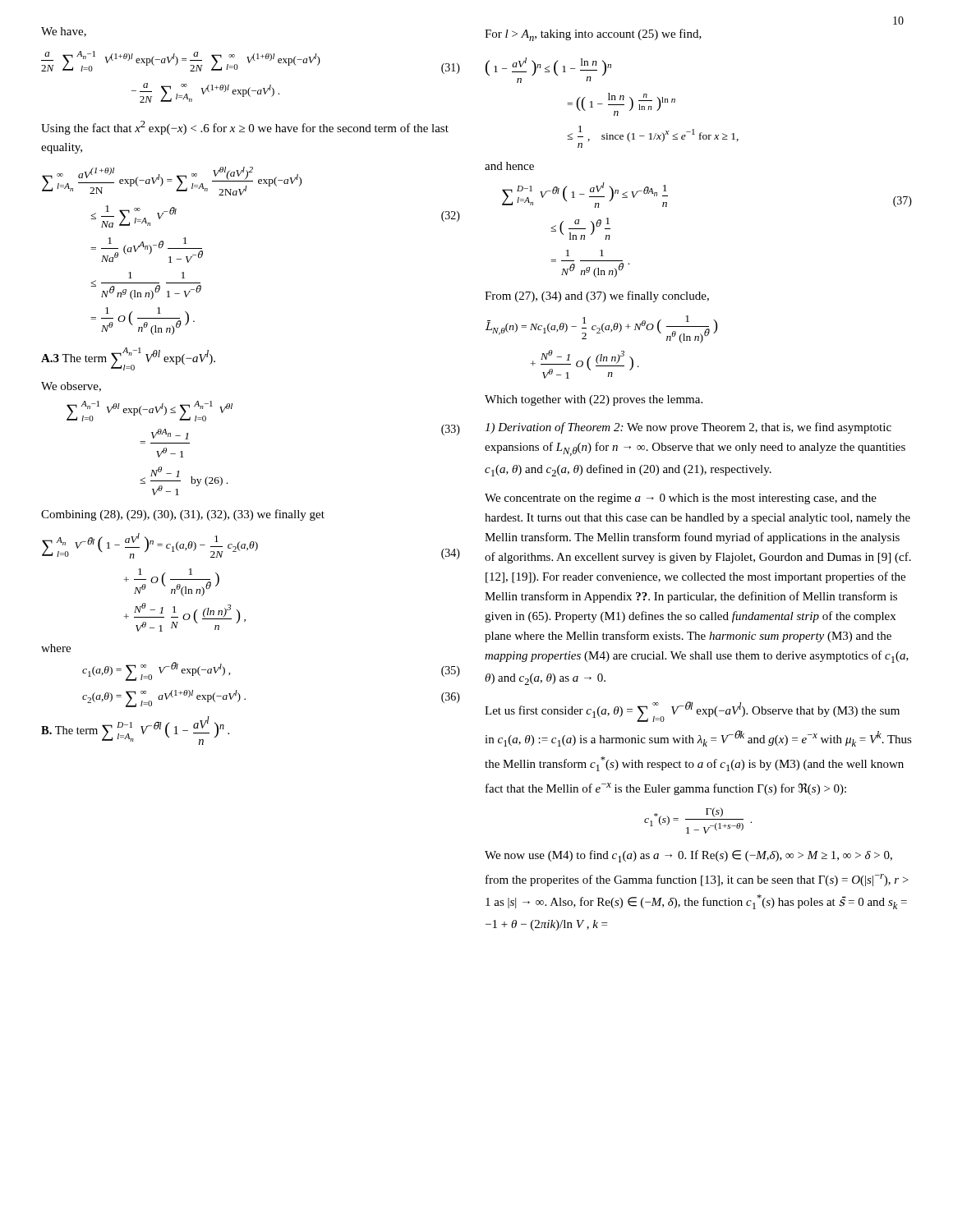Find the formula with the text "c2(a,θ) = ∑ ∞ l=0 aV(1+θ)l exp(−aVl) ."
This screenshot has height=1232, width=953.
pyautogui.click(x=251, y=697)
